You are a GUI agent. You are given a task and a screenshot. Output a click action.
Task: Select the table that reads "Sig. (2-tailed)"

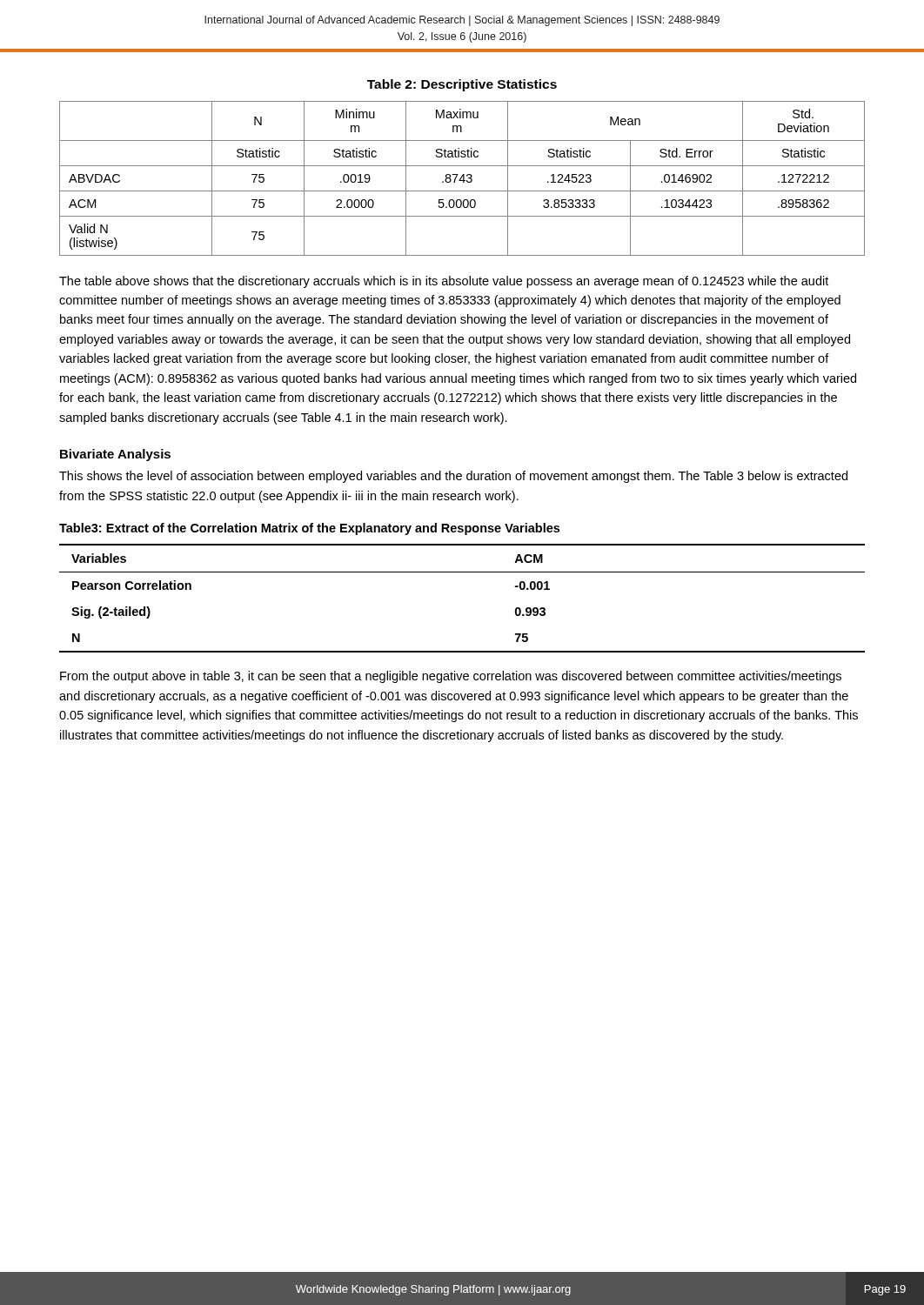click(462, 598)
